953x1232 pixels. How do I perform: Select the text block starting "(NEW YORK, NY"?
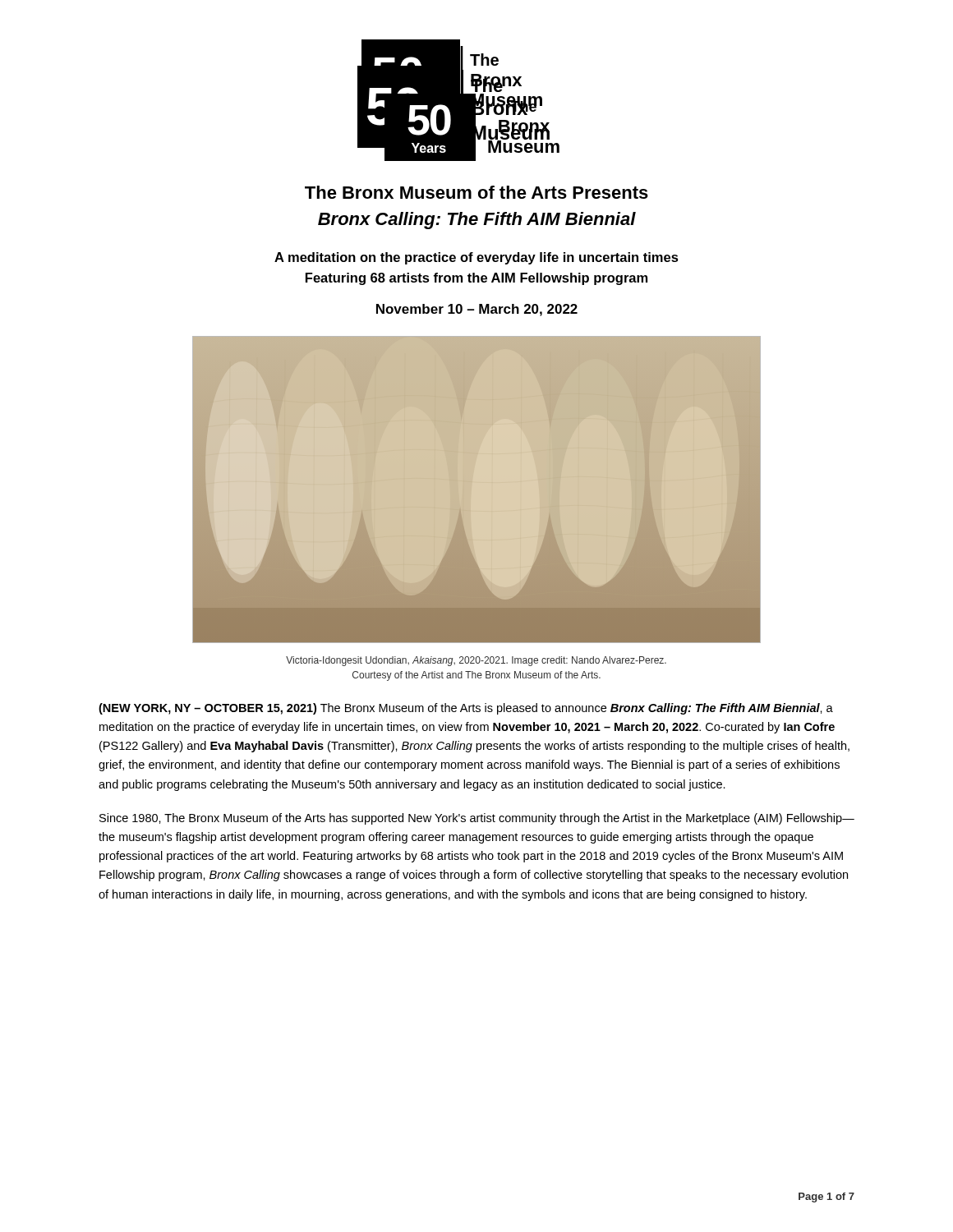point(474,746)
